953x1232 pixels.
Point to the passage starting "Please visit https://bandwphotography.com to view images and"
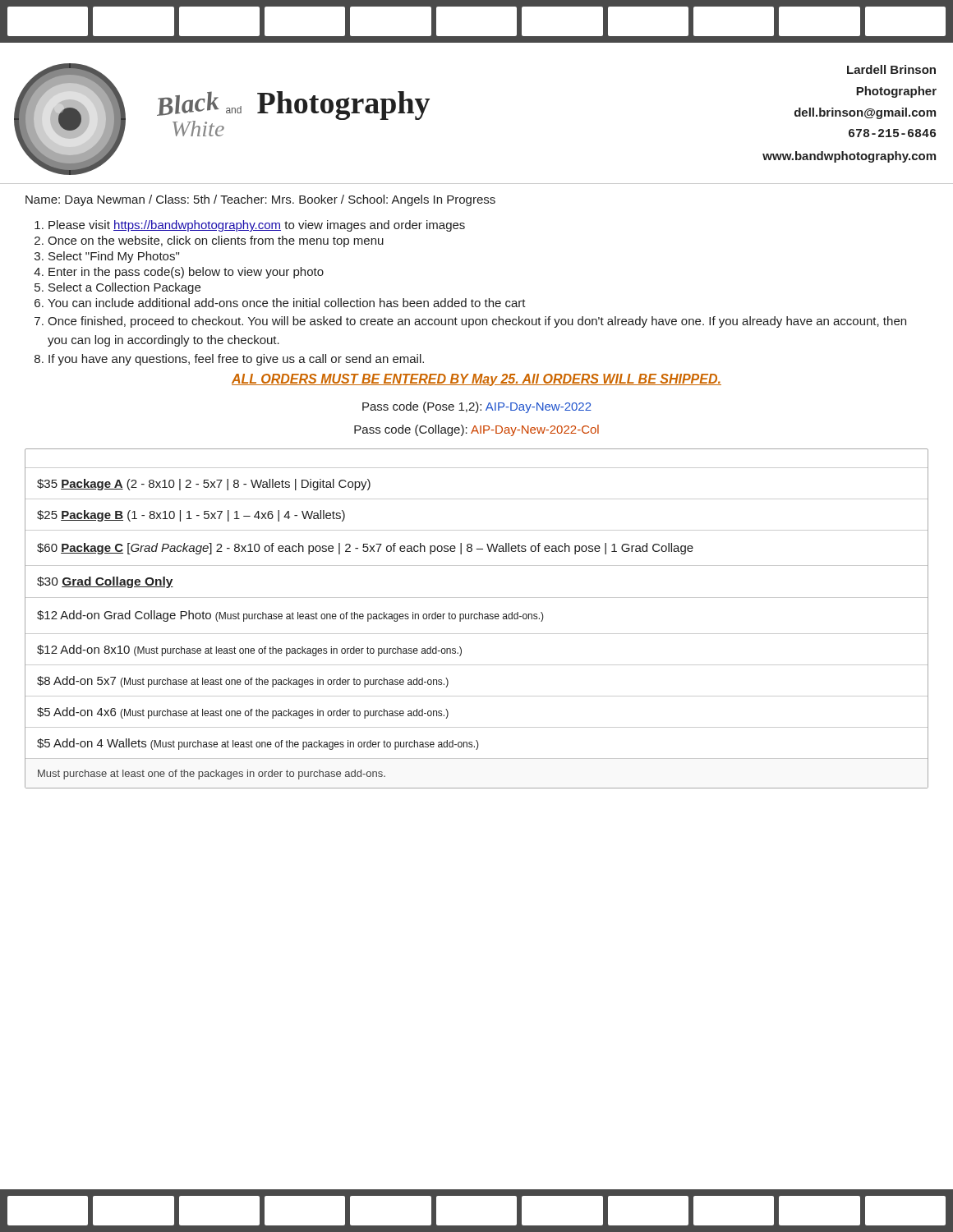[x=256, y=225]
